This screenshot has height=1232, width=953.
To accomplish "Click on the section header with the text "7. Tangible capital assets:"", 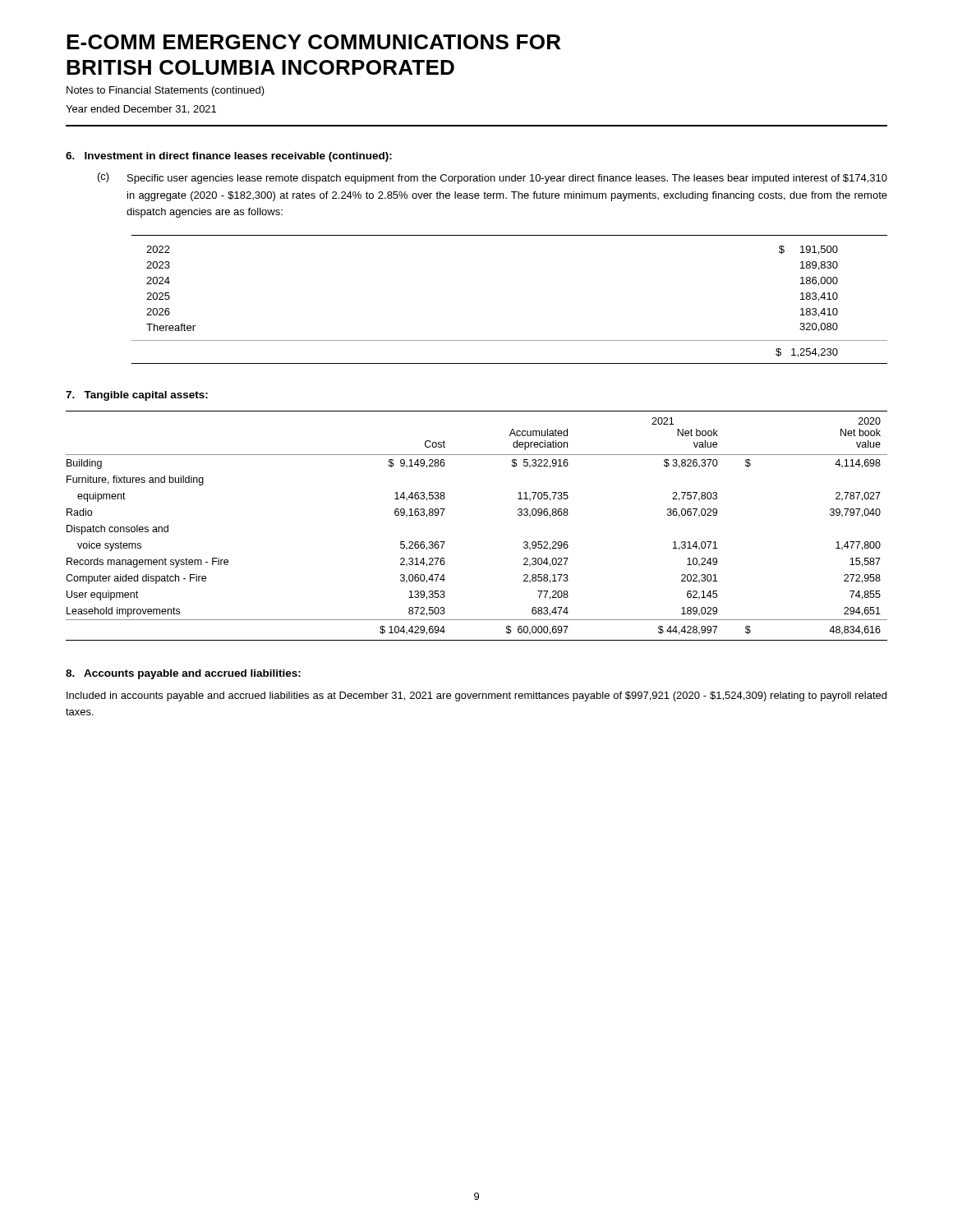I will (x=137, y=394).
